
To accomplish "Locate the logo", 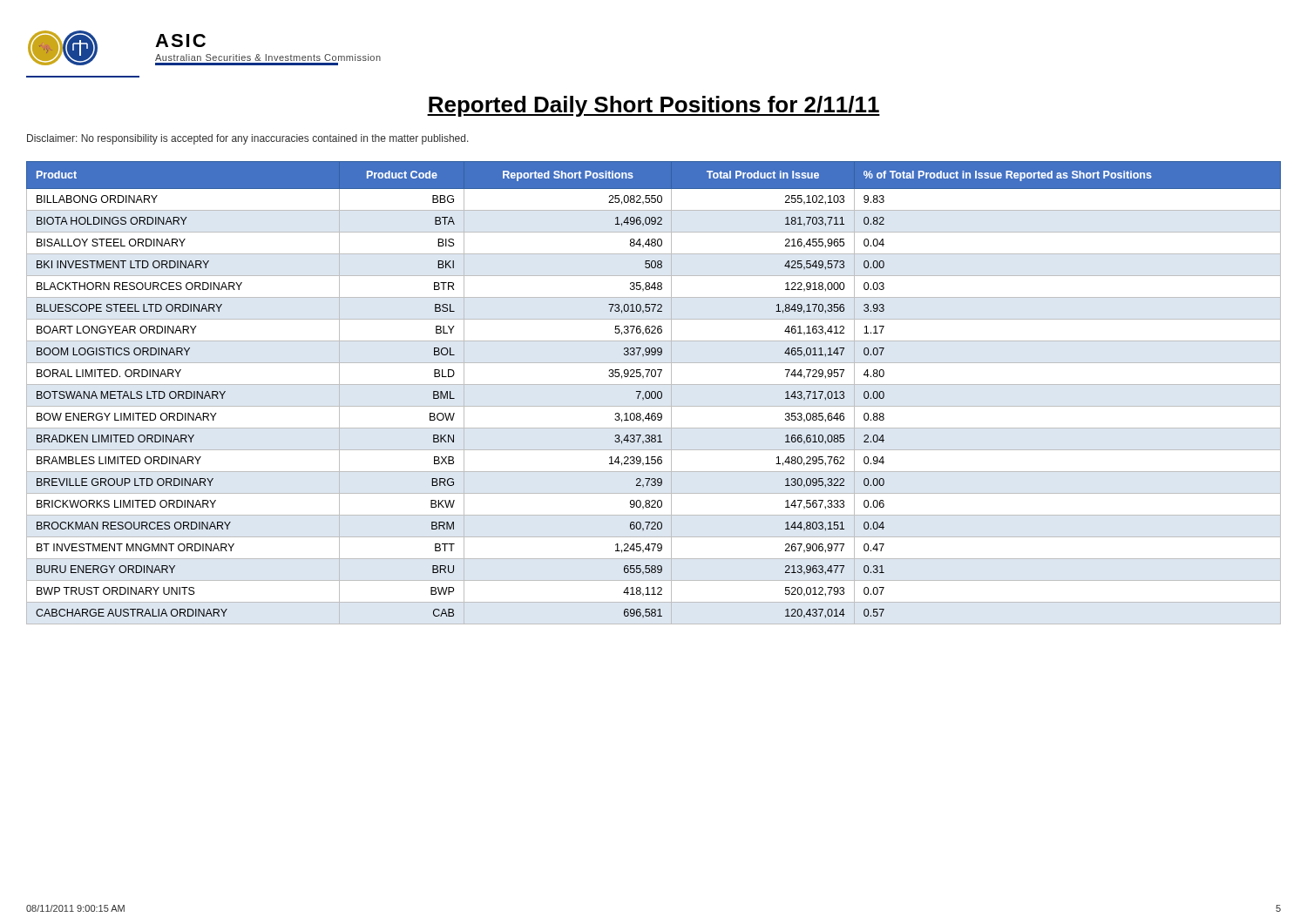I will (x=204, y=48).
